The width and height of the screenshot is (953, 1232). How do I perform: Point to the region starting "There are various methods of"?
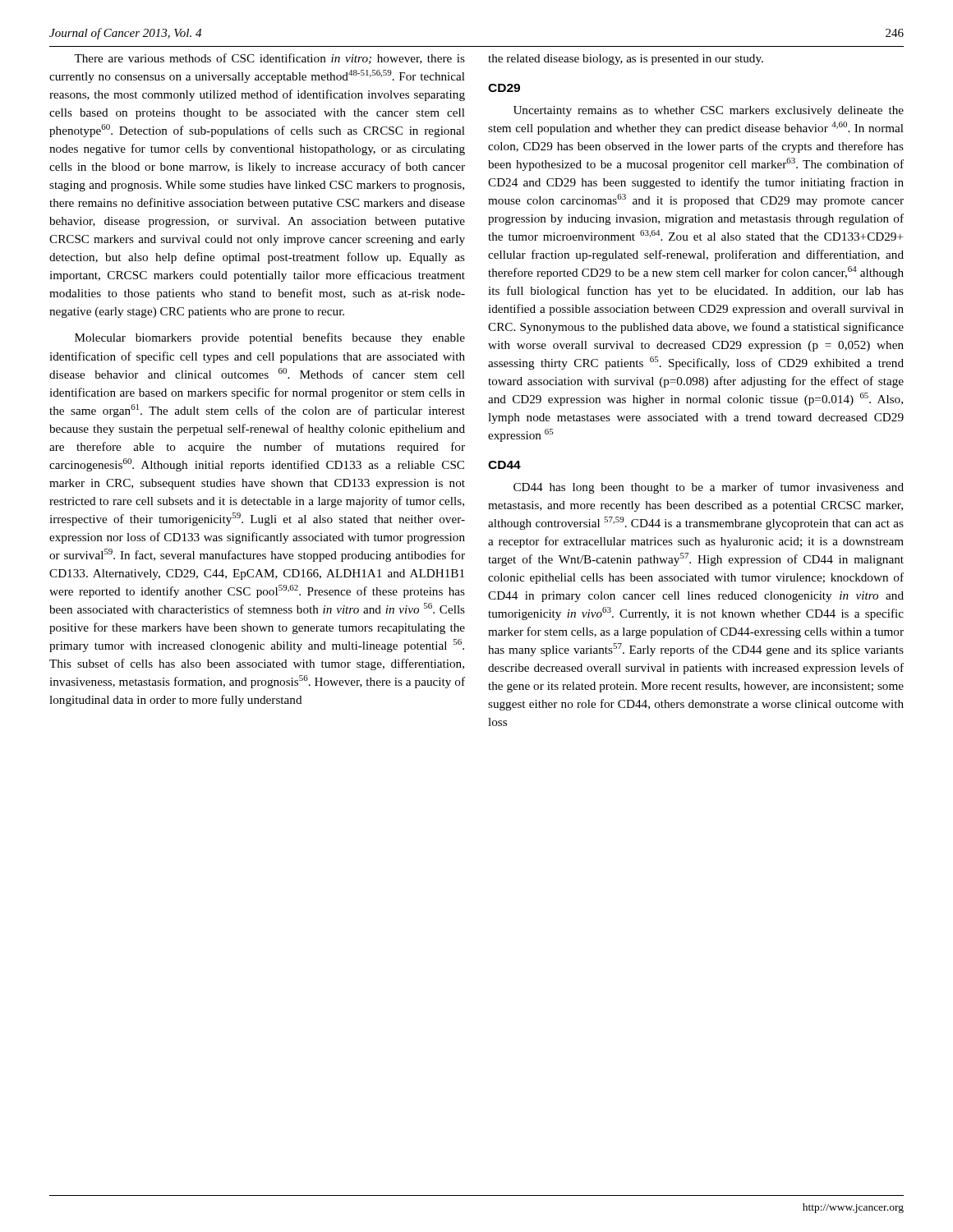257,185
